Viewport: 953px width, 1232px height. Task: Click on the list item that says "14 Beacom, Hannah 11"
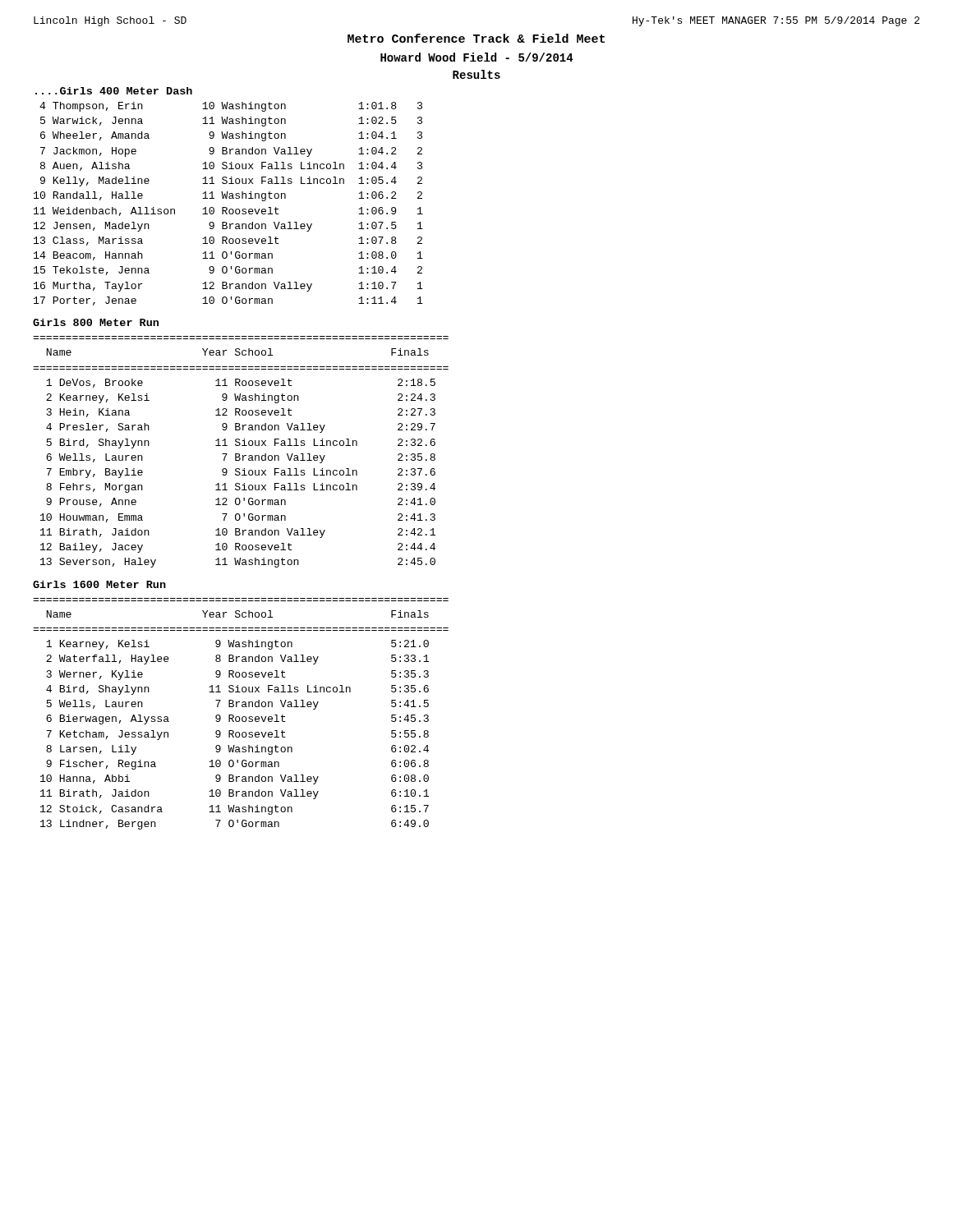coord(228,256)
